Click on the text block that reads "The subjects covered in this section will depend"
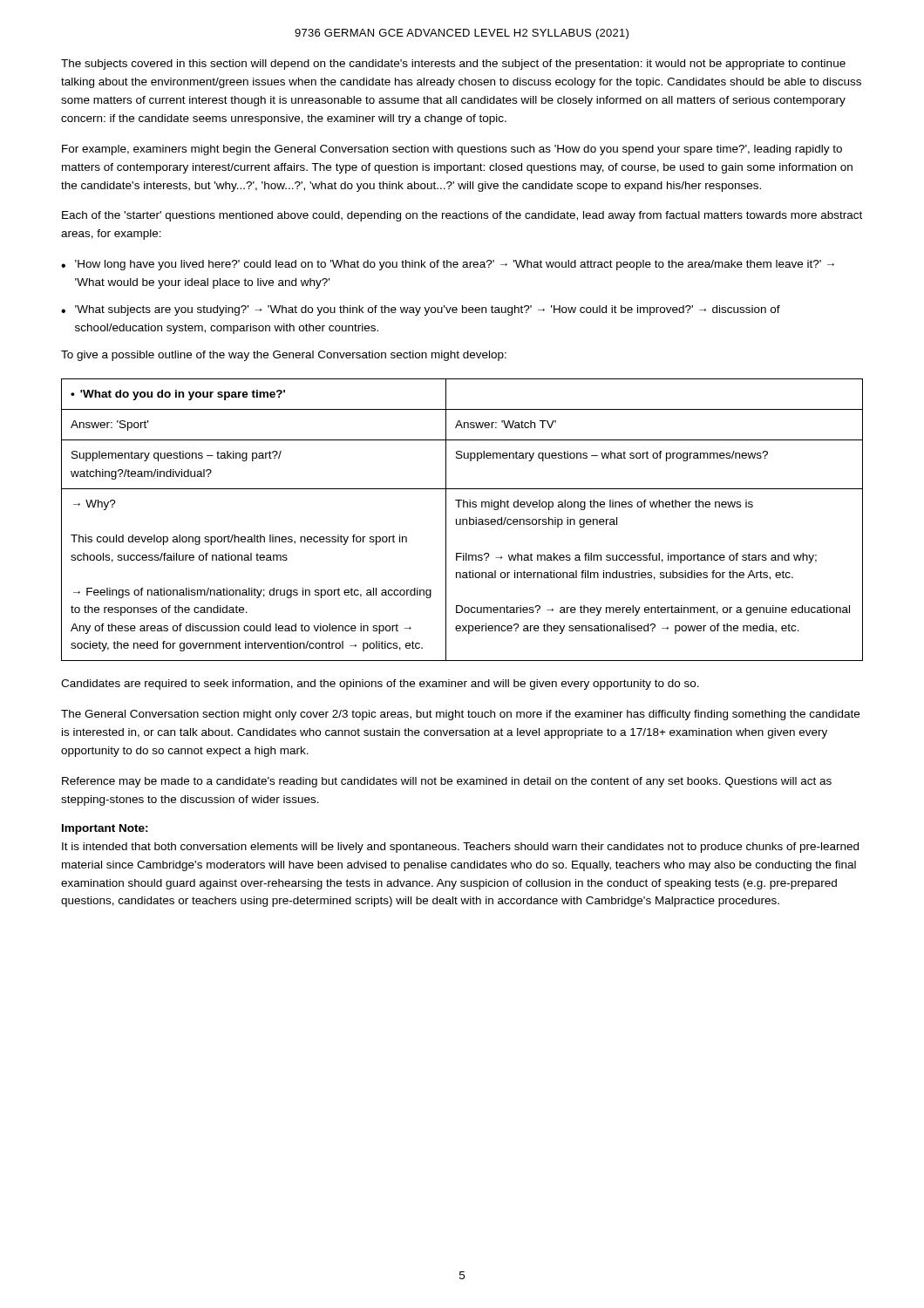Viewport: 924px width, 1308px height. (461, 91)
